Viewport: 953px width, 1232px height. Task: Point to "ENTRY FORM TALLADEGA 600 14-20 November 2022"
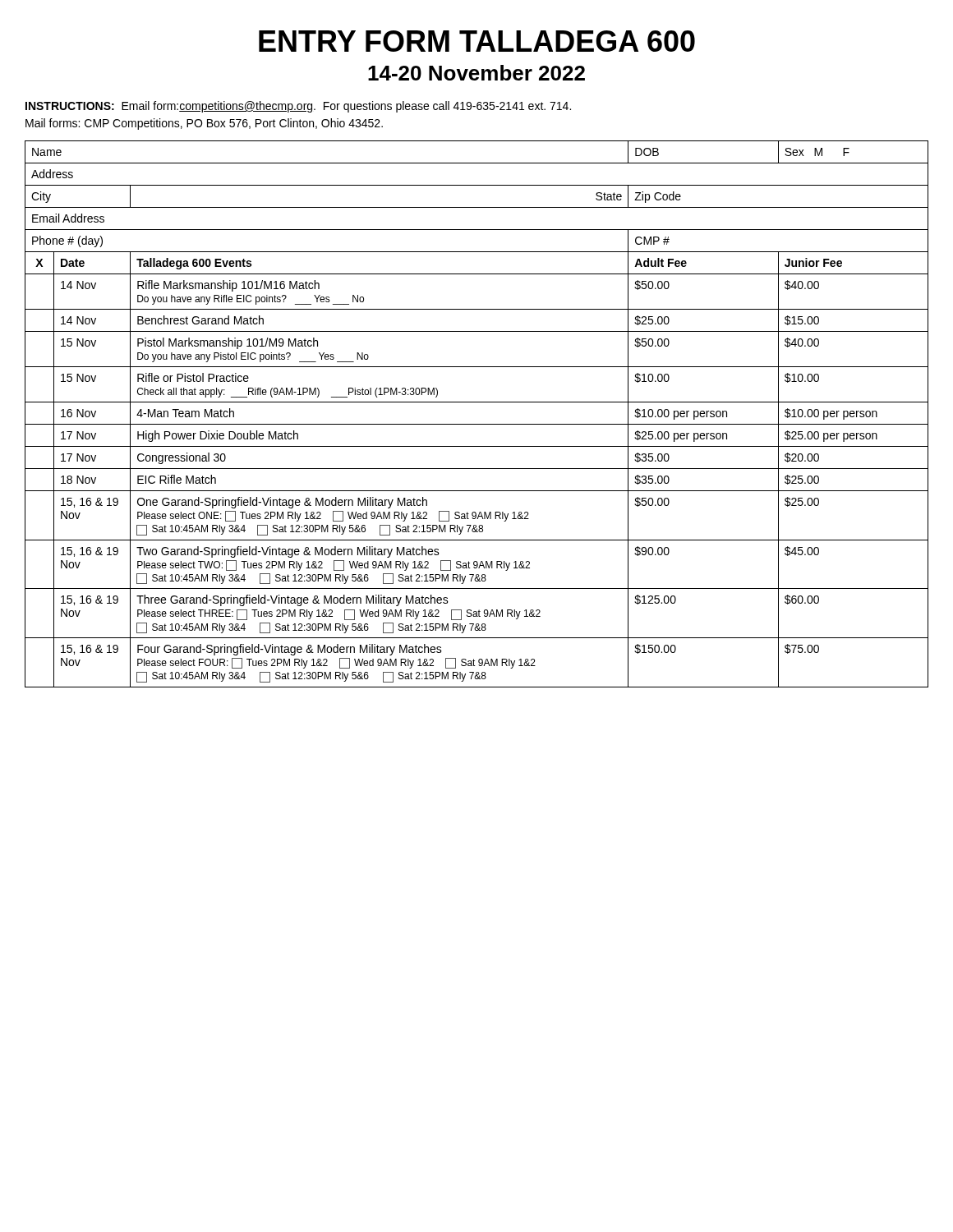click(x=476, y=55)
